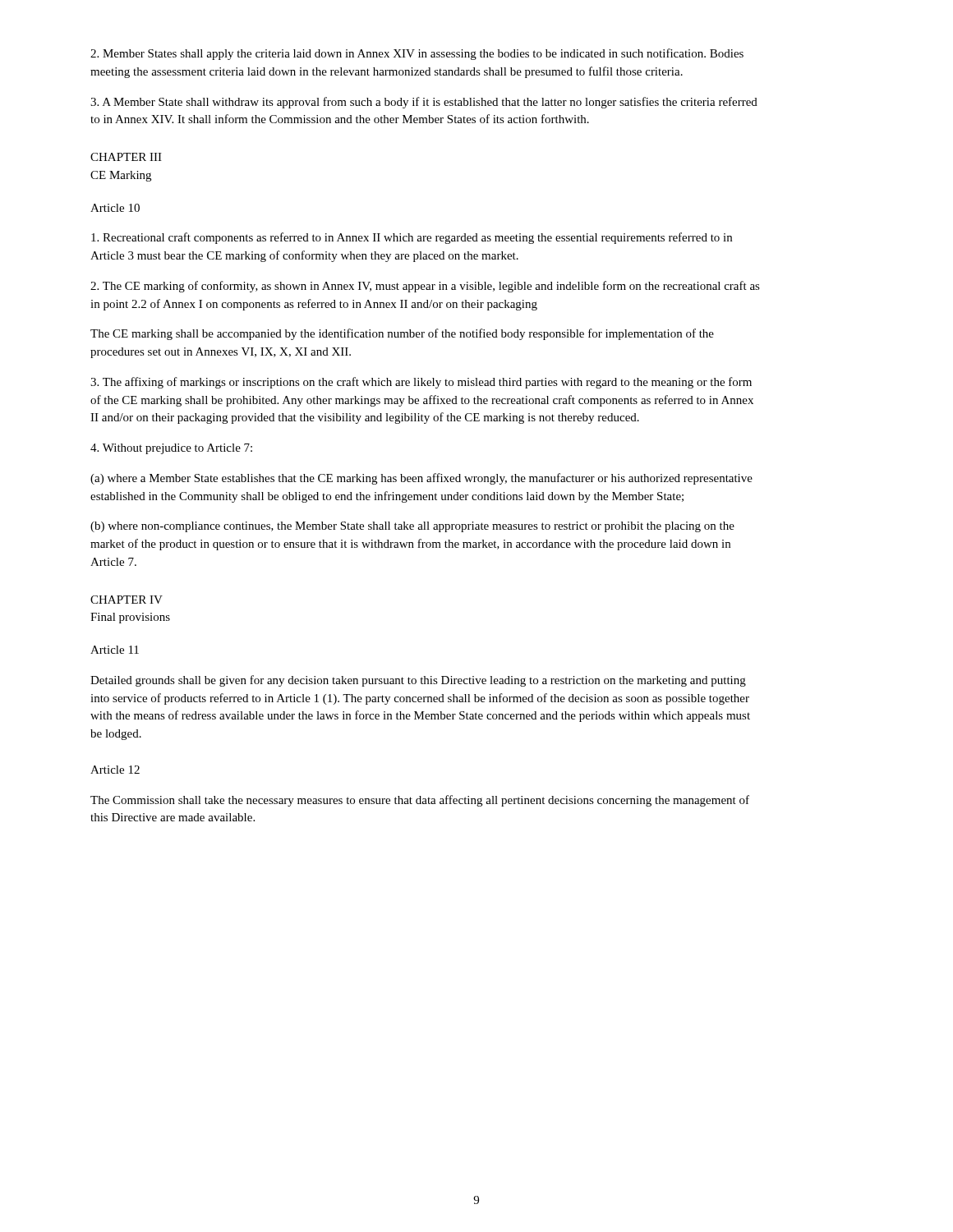Select the section header with the text "Article 11"
The image size is (953, 1232).
click(x=115, y=650)
